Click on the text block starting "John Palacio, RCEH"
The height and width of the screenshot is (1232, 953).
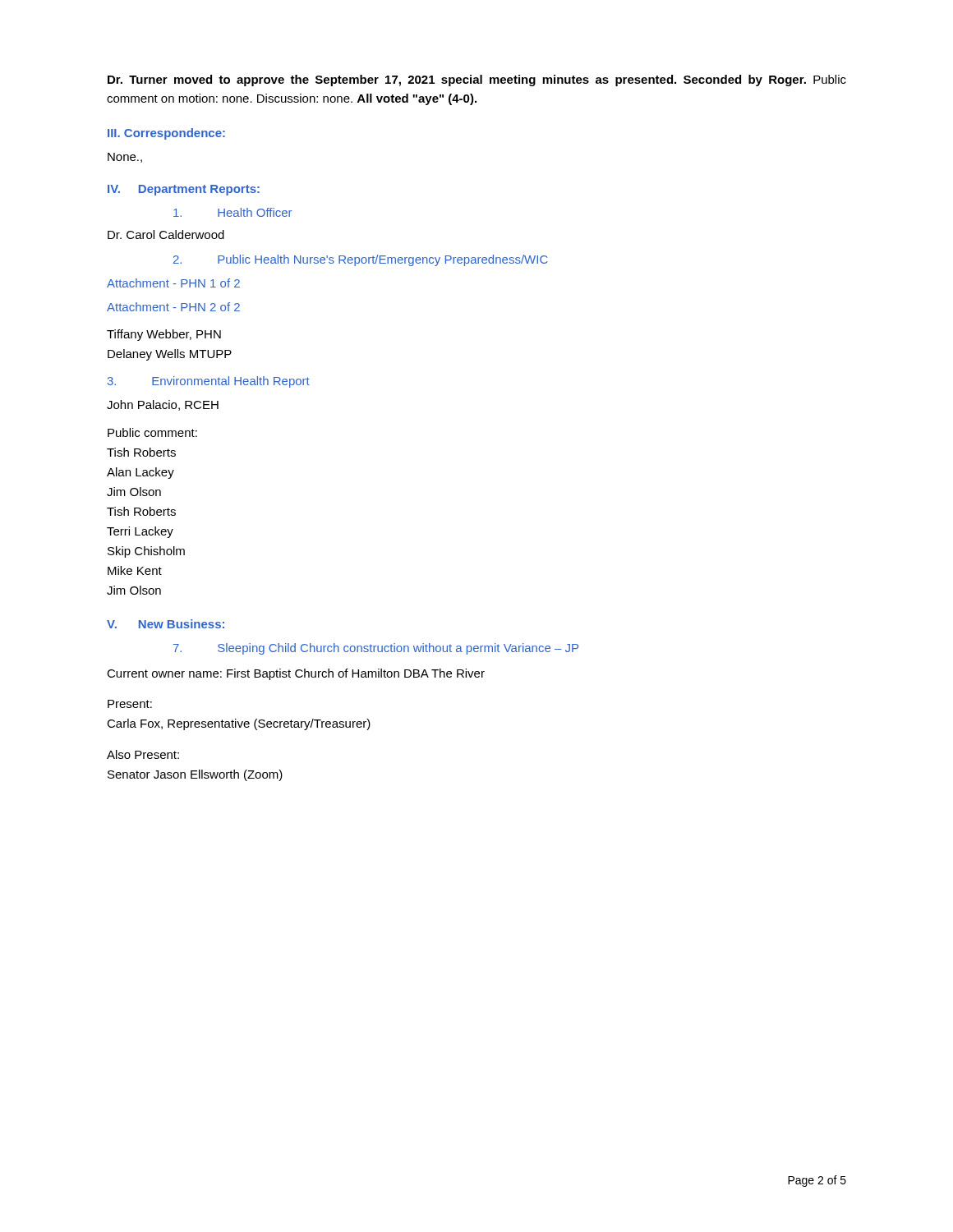[x=163, y=405]
